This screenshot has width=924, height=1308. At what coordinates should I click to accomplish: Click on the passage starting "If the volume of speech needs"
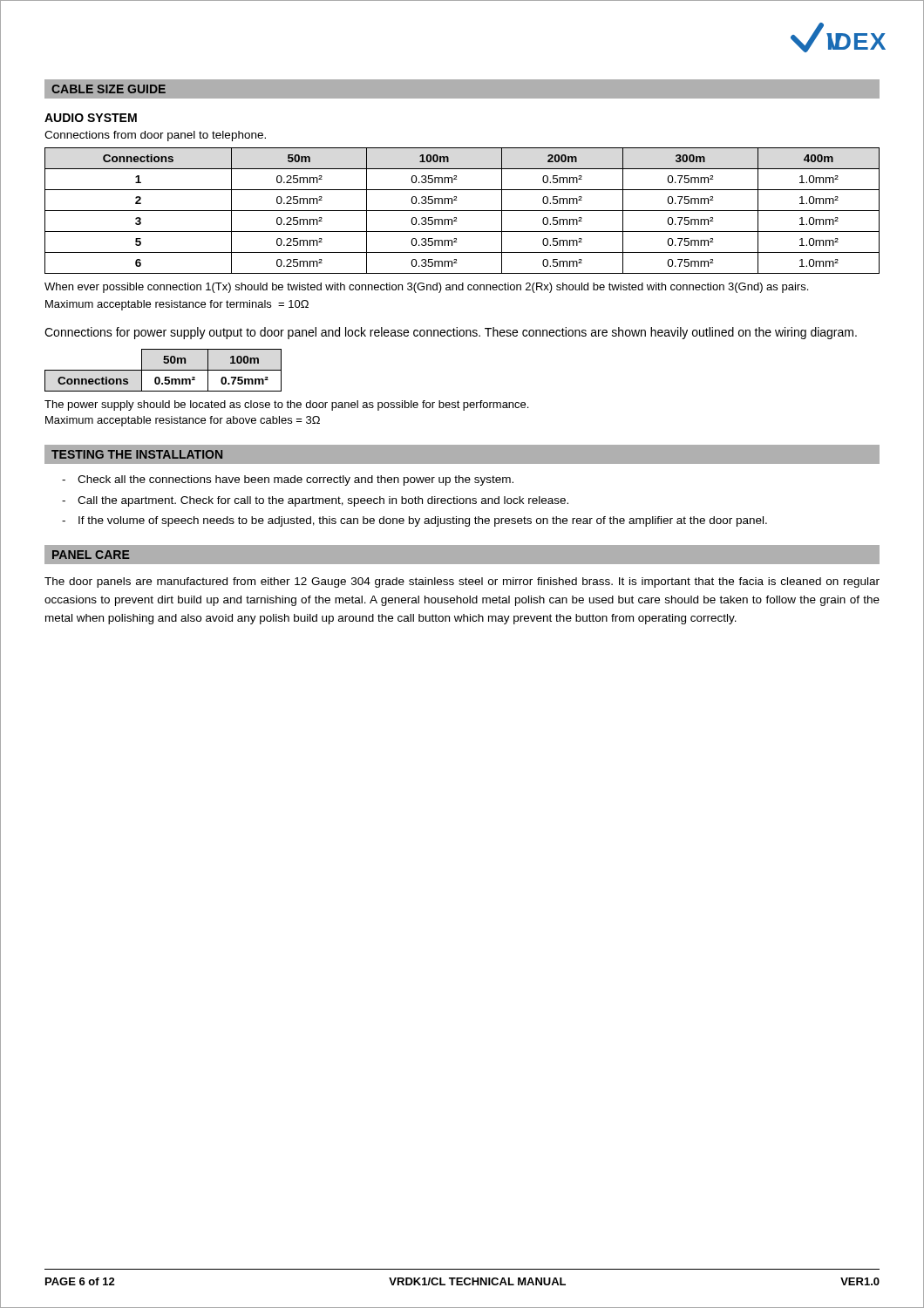pyautogui.click(x=415, y=521)
